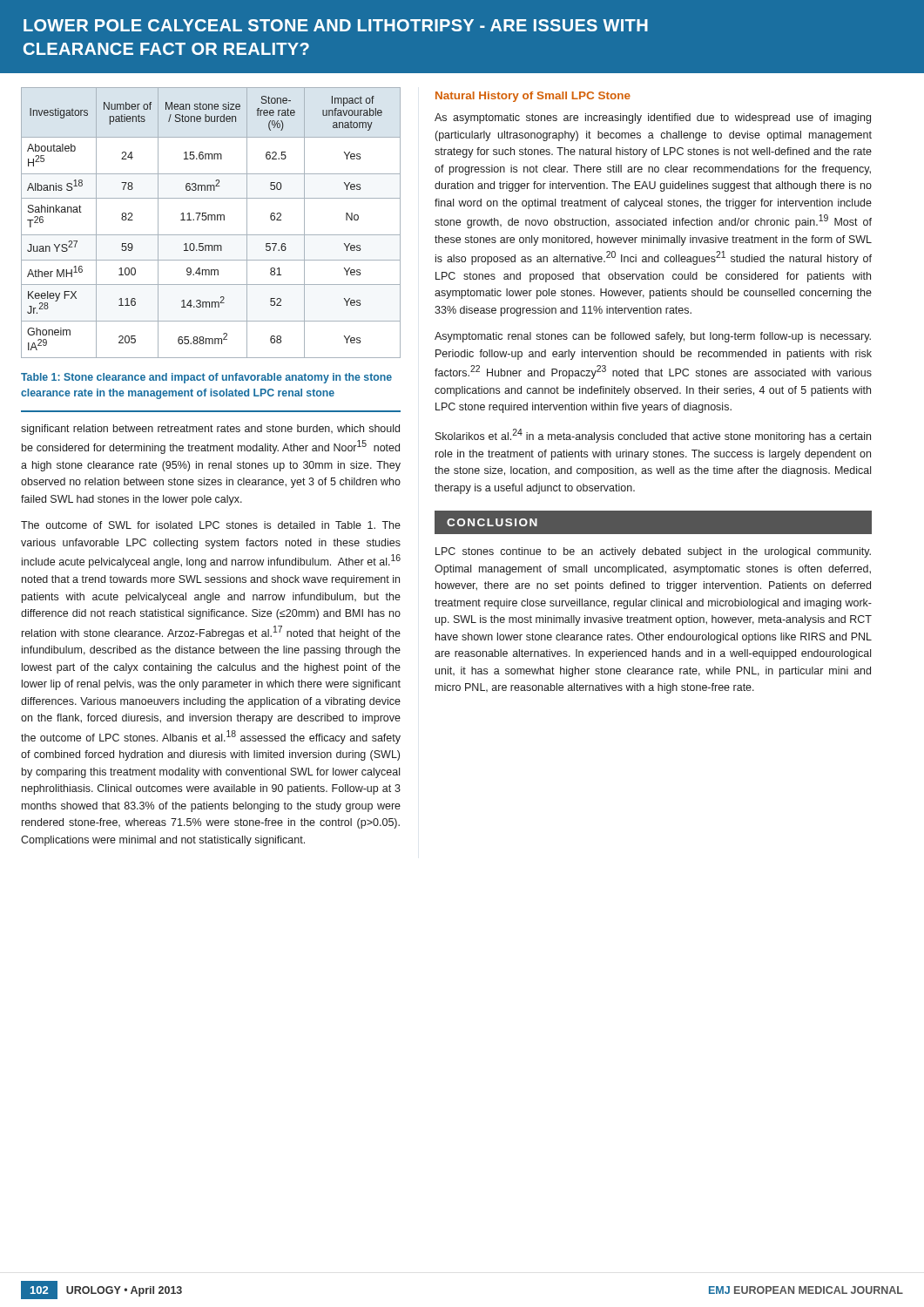Point to the block beginning "The outcome of"

211,683
